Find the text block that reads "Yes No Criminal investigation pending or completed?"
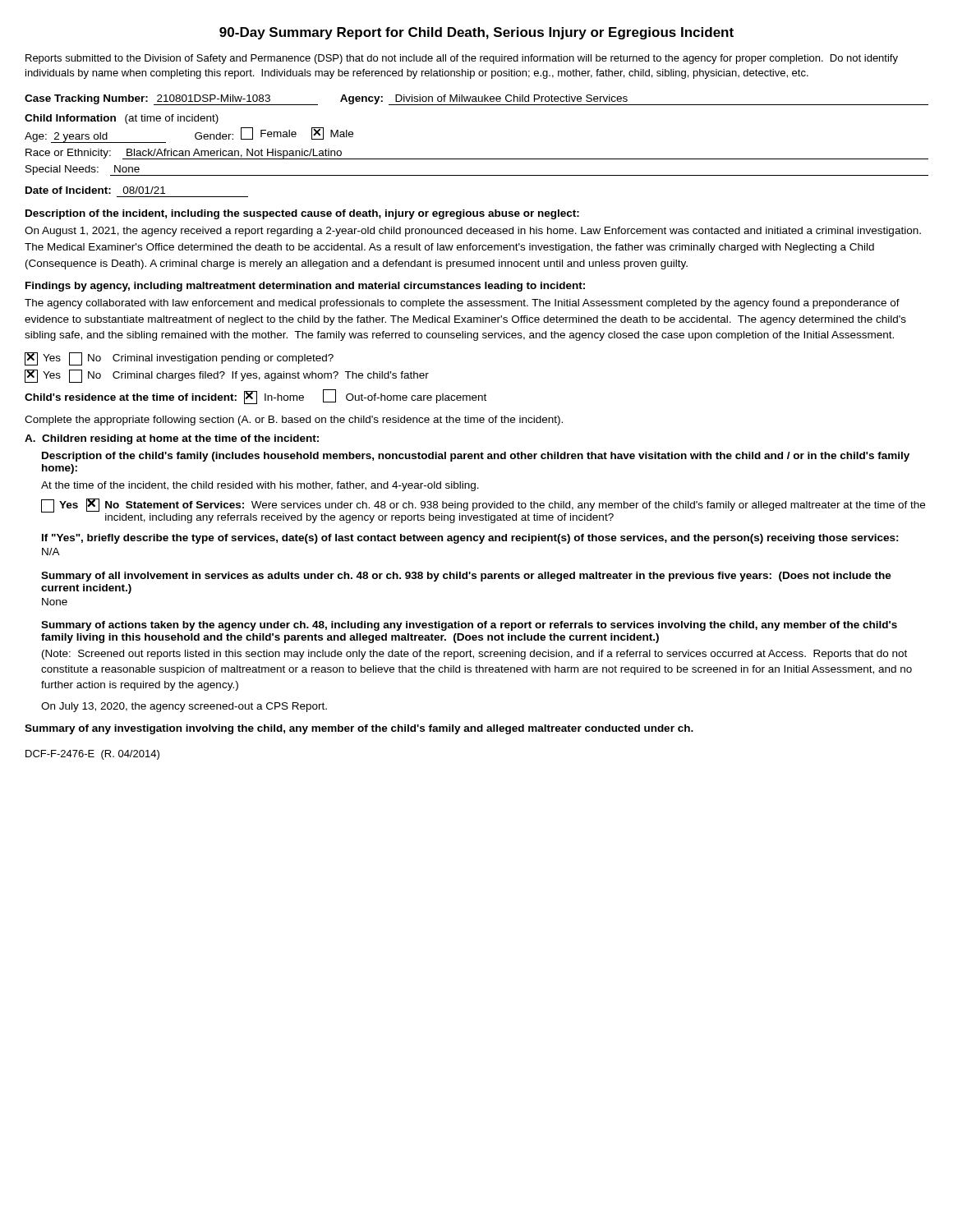The image size is (953, 1232). [x=179, y=359]
